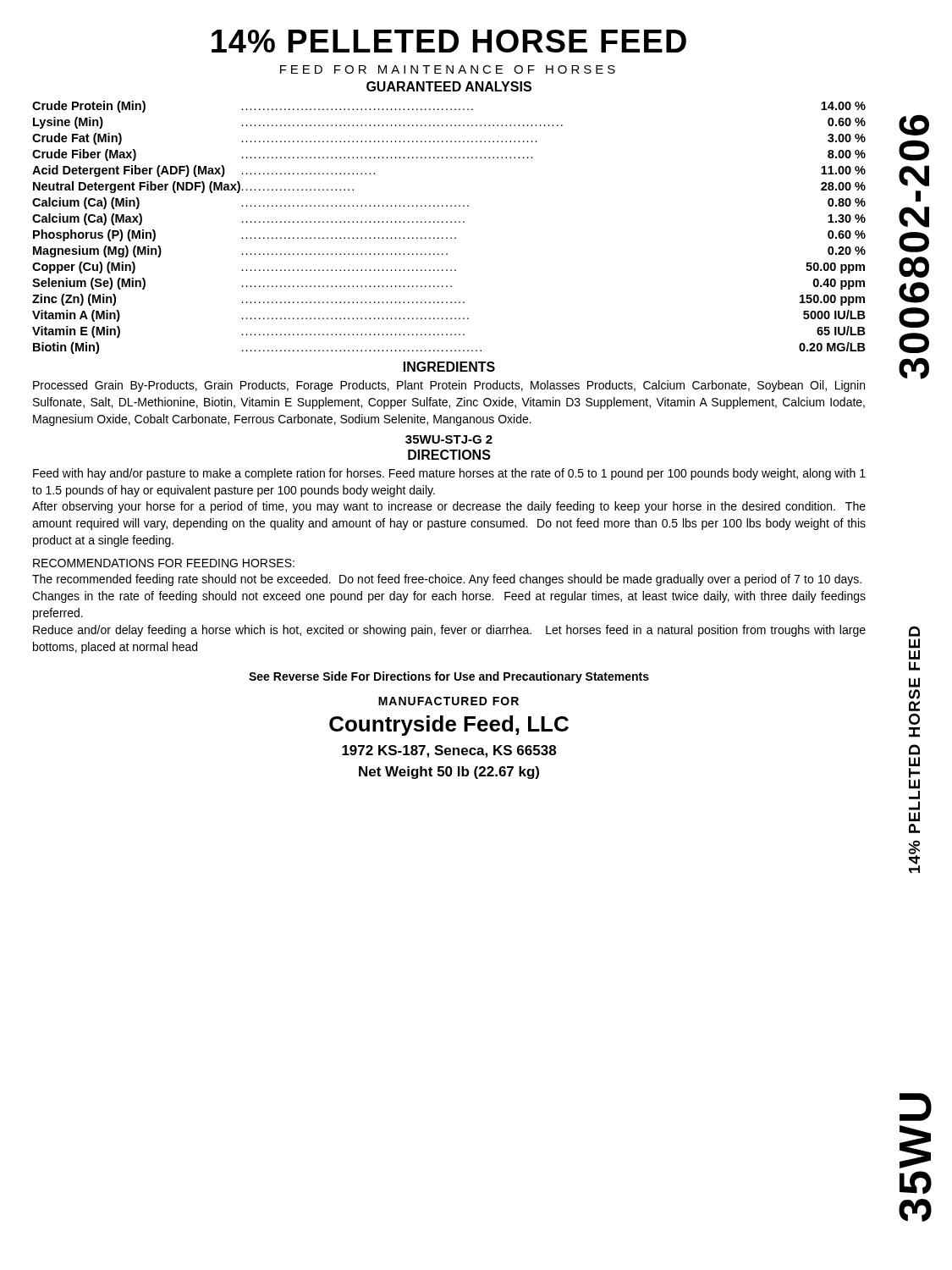
Task: Select the text starting "35WU-STJ-G 2"
Action: pos(449,439)
